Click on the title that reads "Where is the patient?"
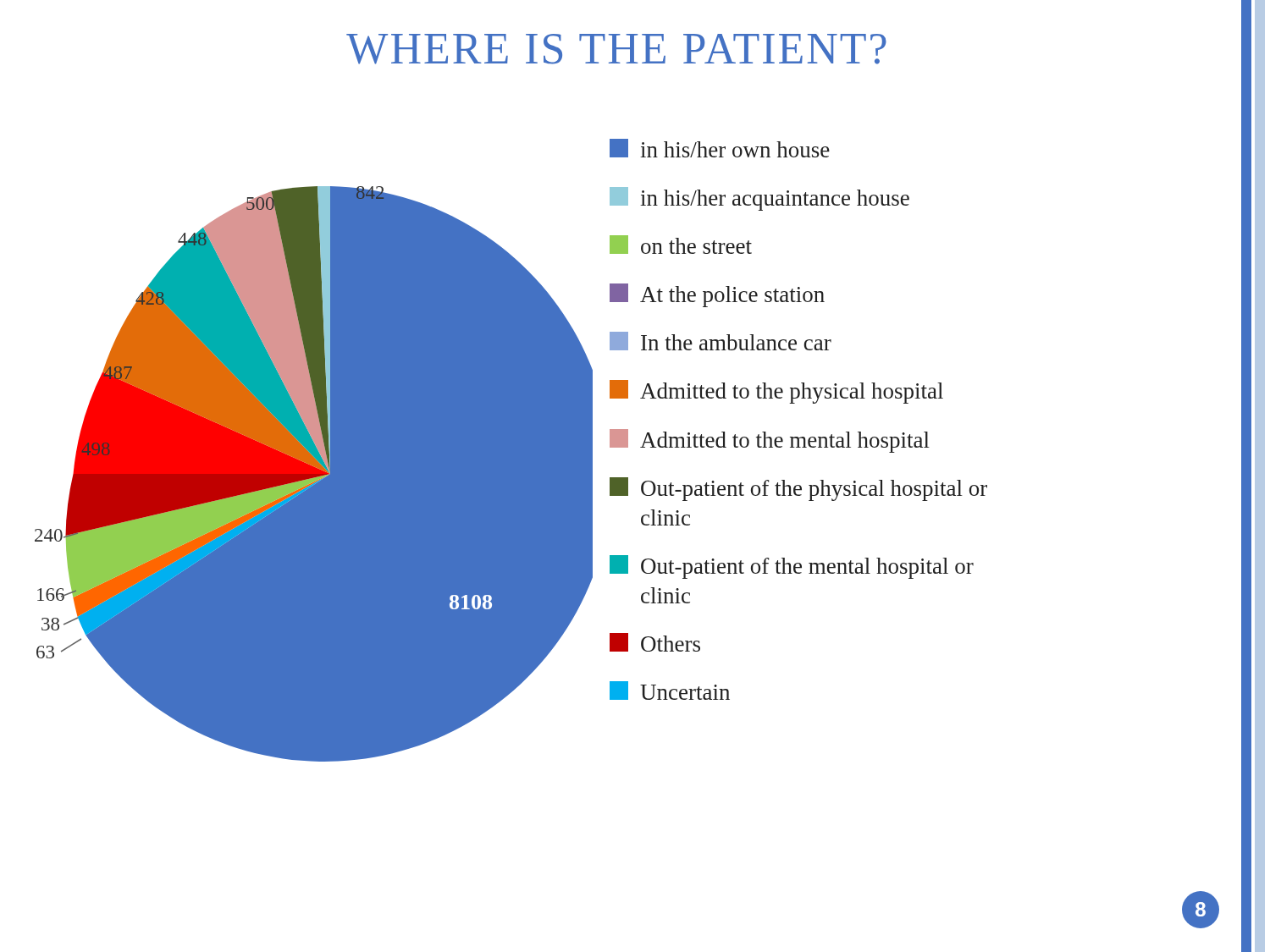 [x=618, y=49]
